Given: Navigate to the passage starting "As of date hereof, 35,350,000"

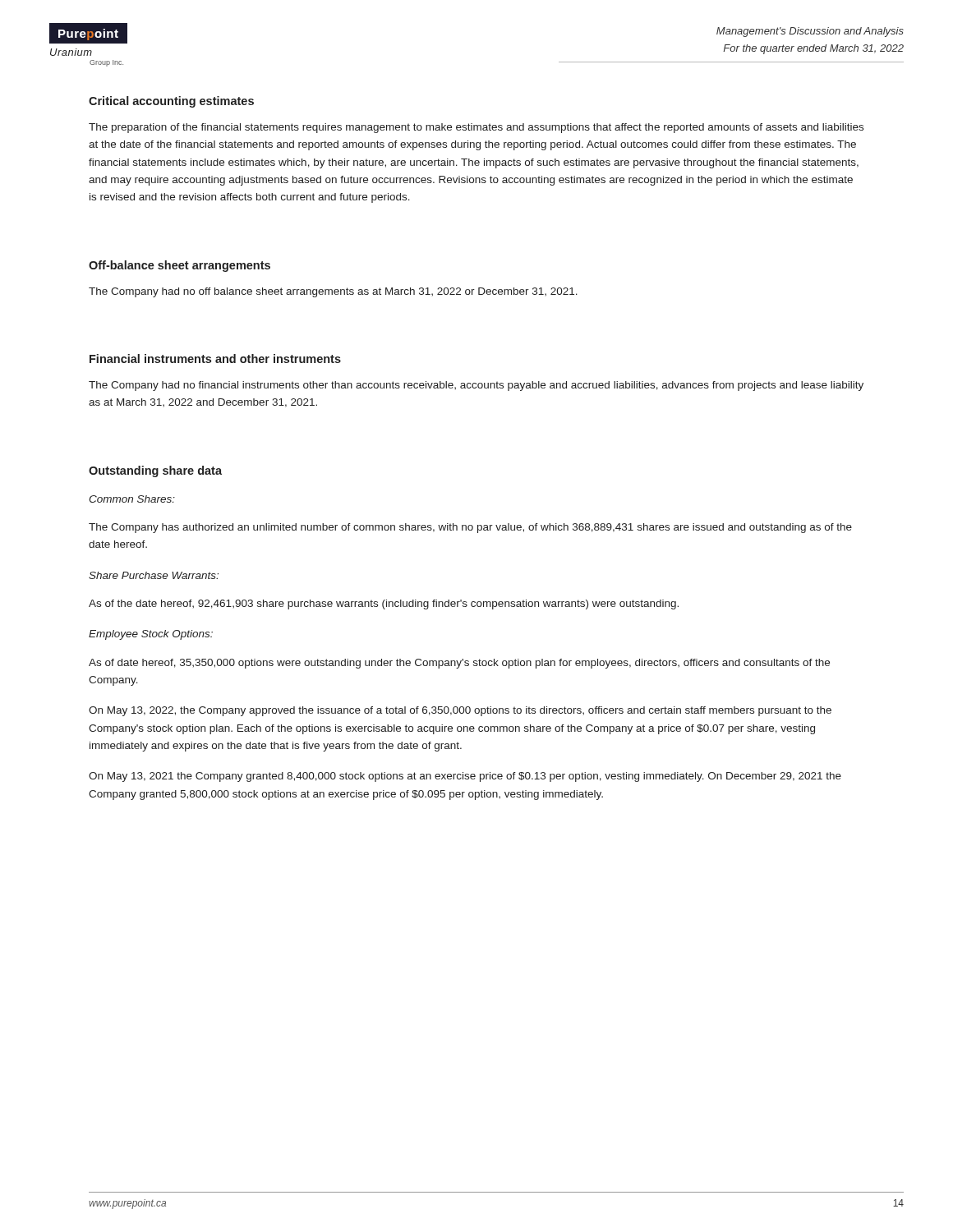Looking at the screenshot, I should point(460,671).
